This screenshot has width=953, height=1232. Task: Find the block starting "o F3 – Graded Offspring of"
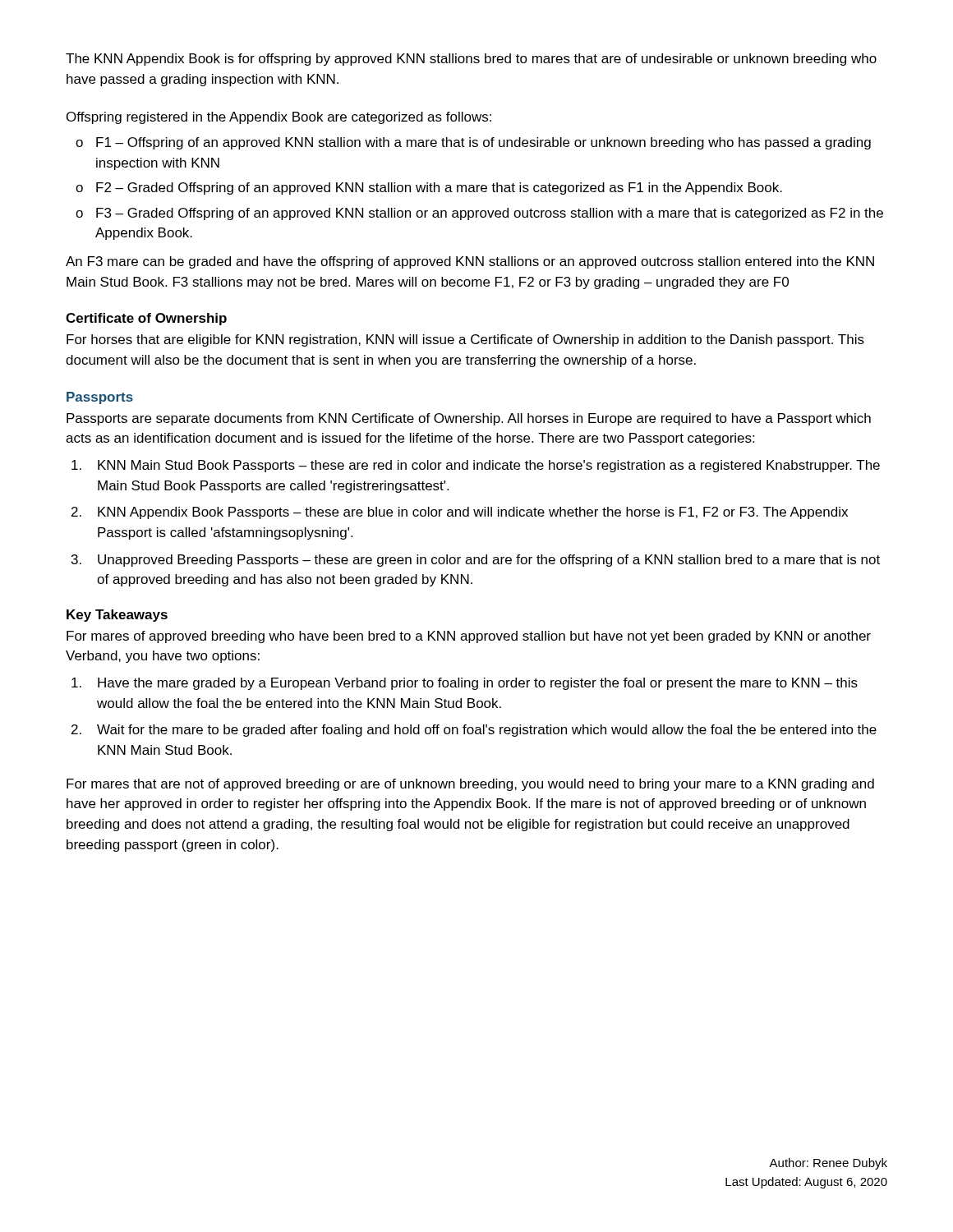click(x=480, y=222)
